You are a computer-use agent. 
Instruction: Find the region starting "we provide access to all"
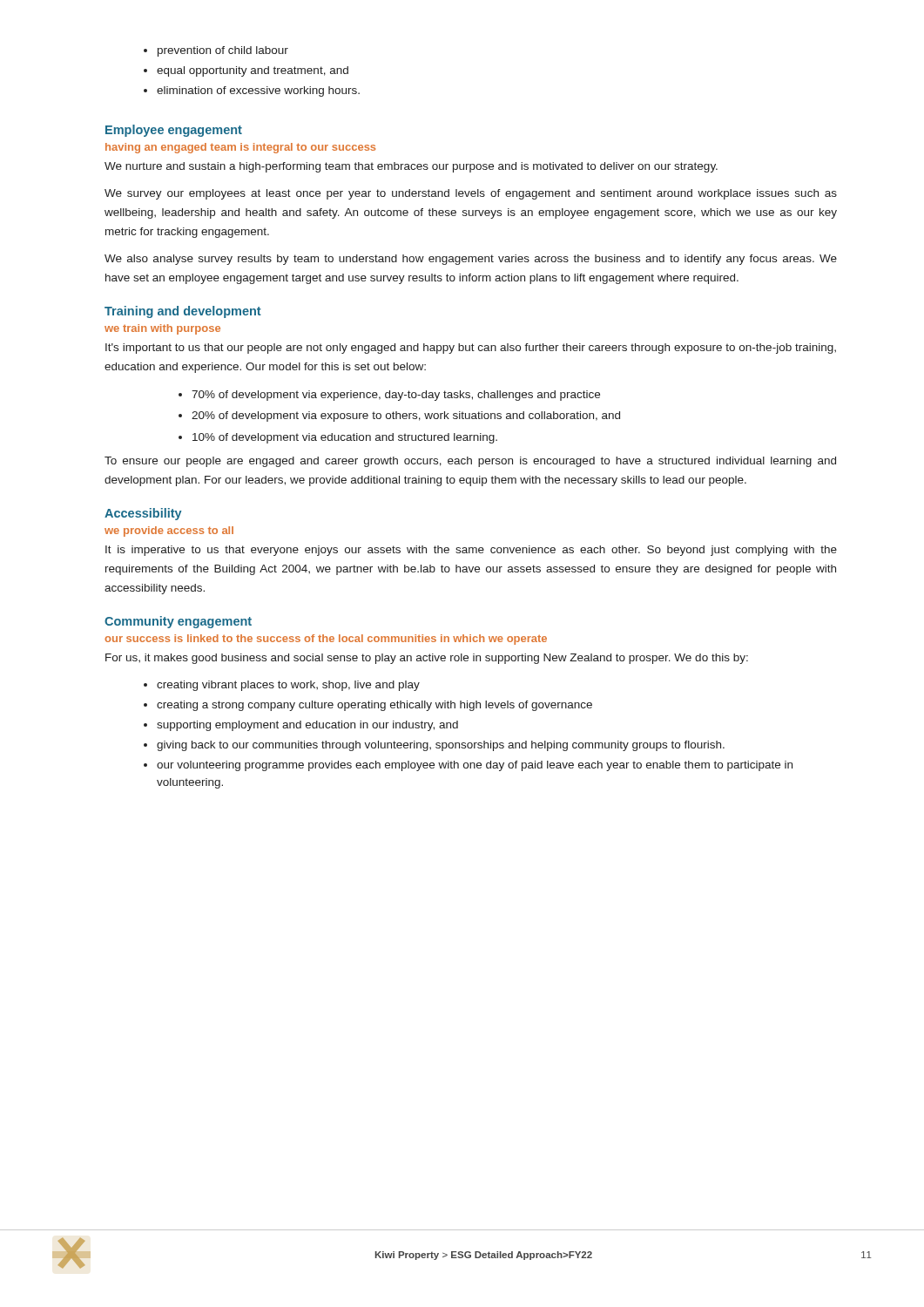169,531
